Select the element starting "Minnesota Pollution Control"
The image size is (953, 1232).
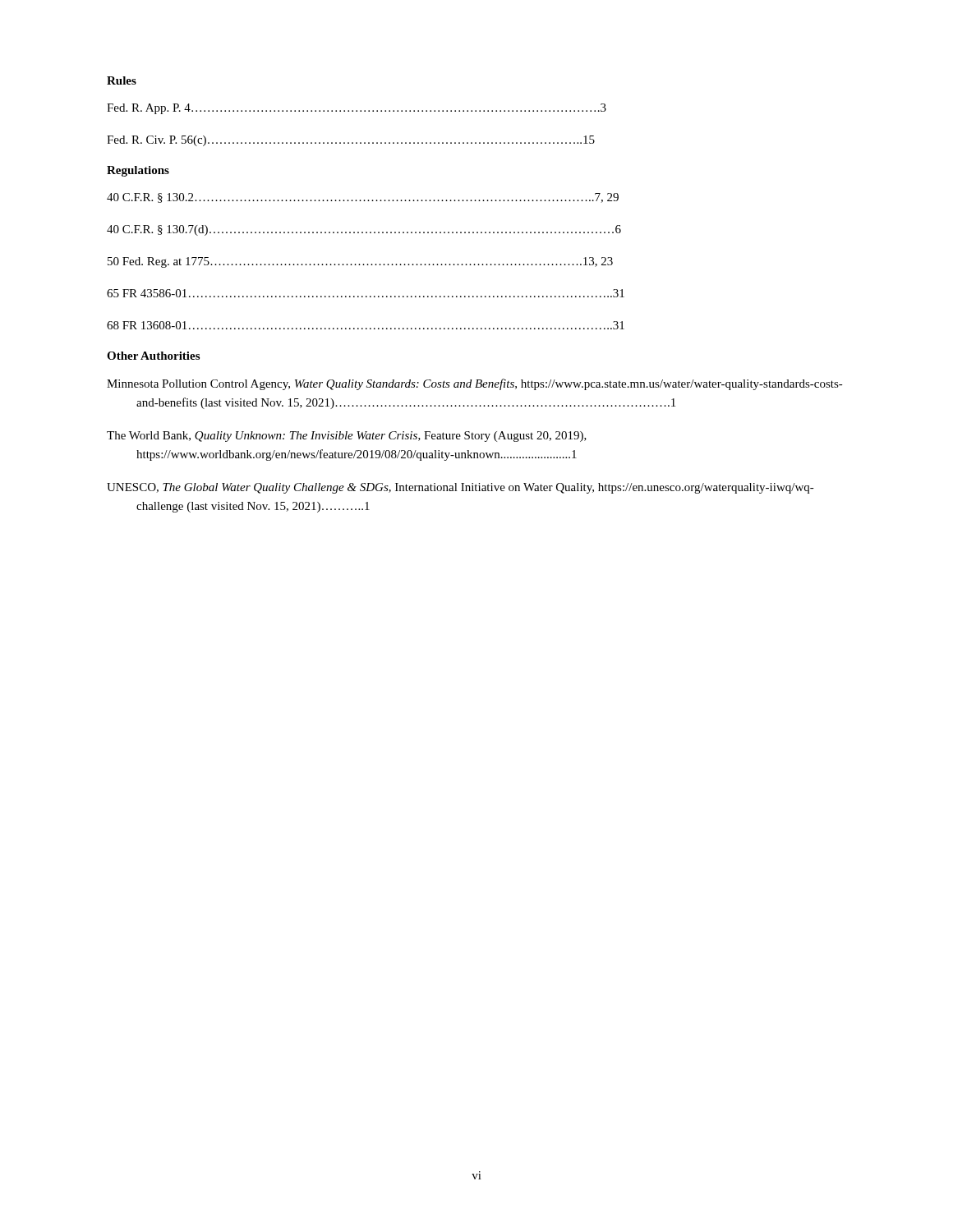[475, 393]
